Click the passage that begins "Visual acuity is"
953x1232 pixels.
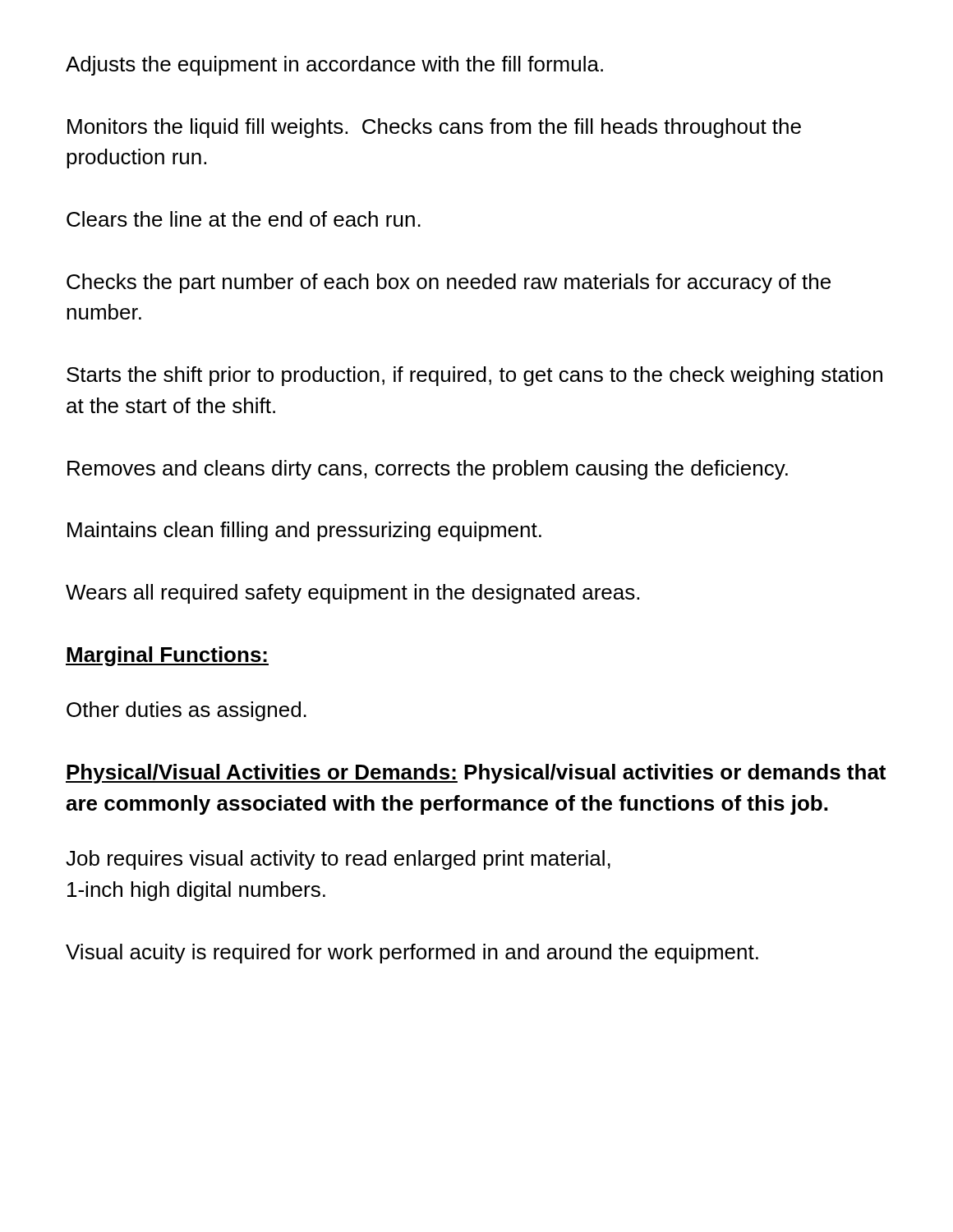tap(413, 952)
